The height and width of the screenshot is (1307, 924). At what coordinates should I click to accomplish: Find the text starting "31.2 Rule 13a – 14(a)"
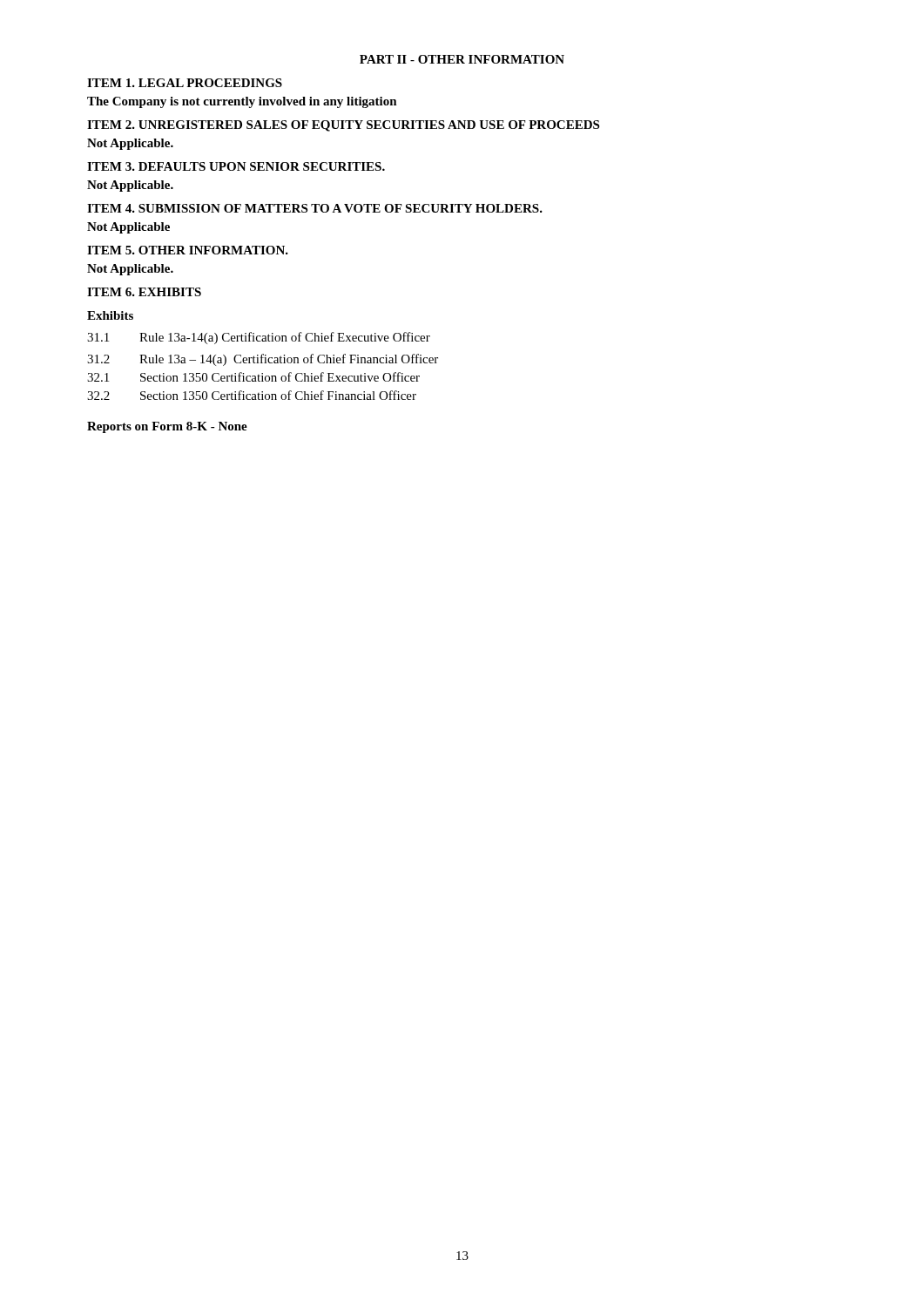(263, 359)
